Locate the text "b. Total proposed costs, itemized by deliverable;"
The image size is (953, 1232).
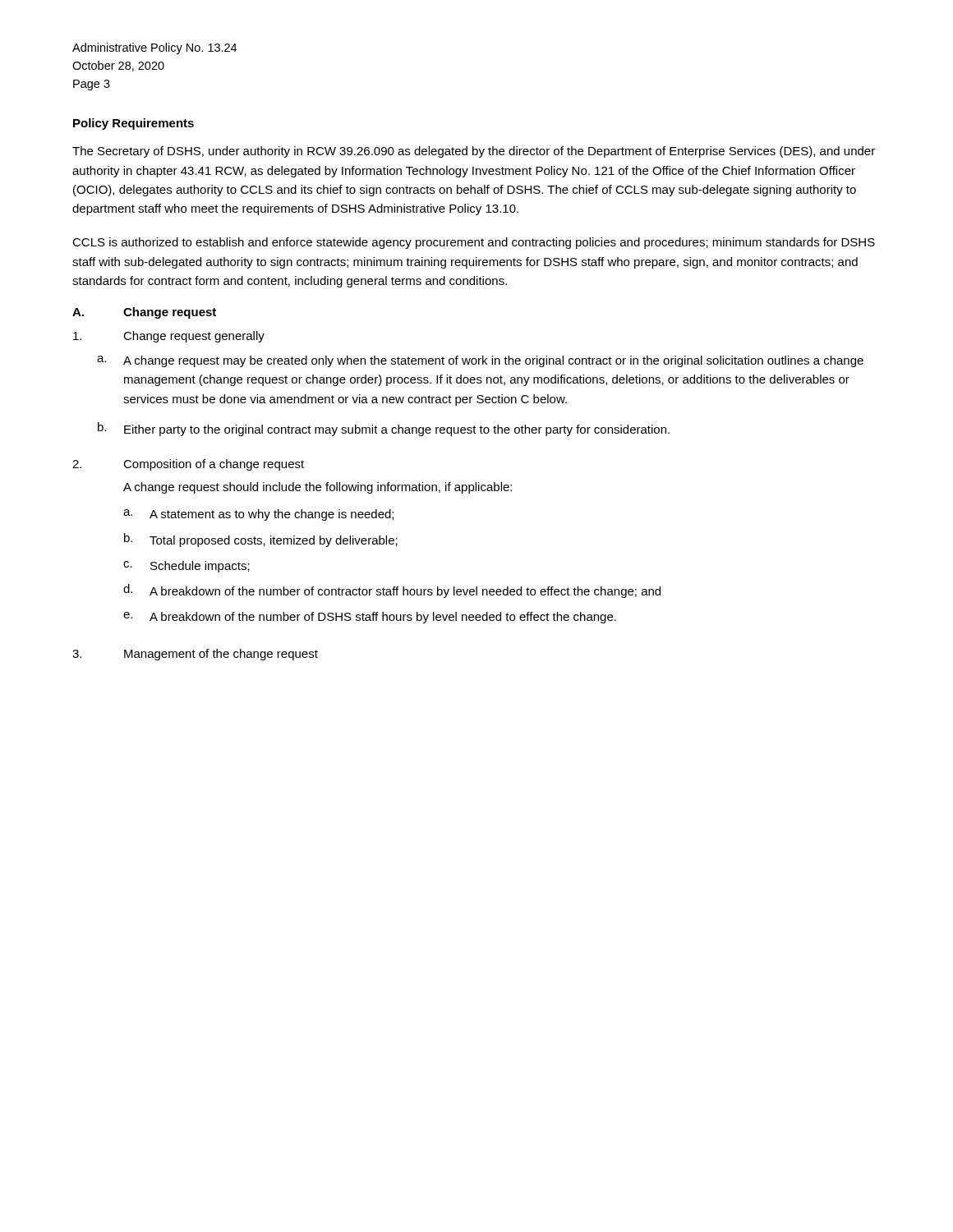[x=261, y=540]
